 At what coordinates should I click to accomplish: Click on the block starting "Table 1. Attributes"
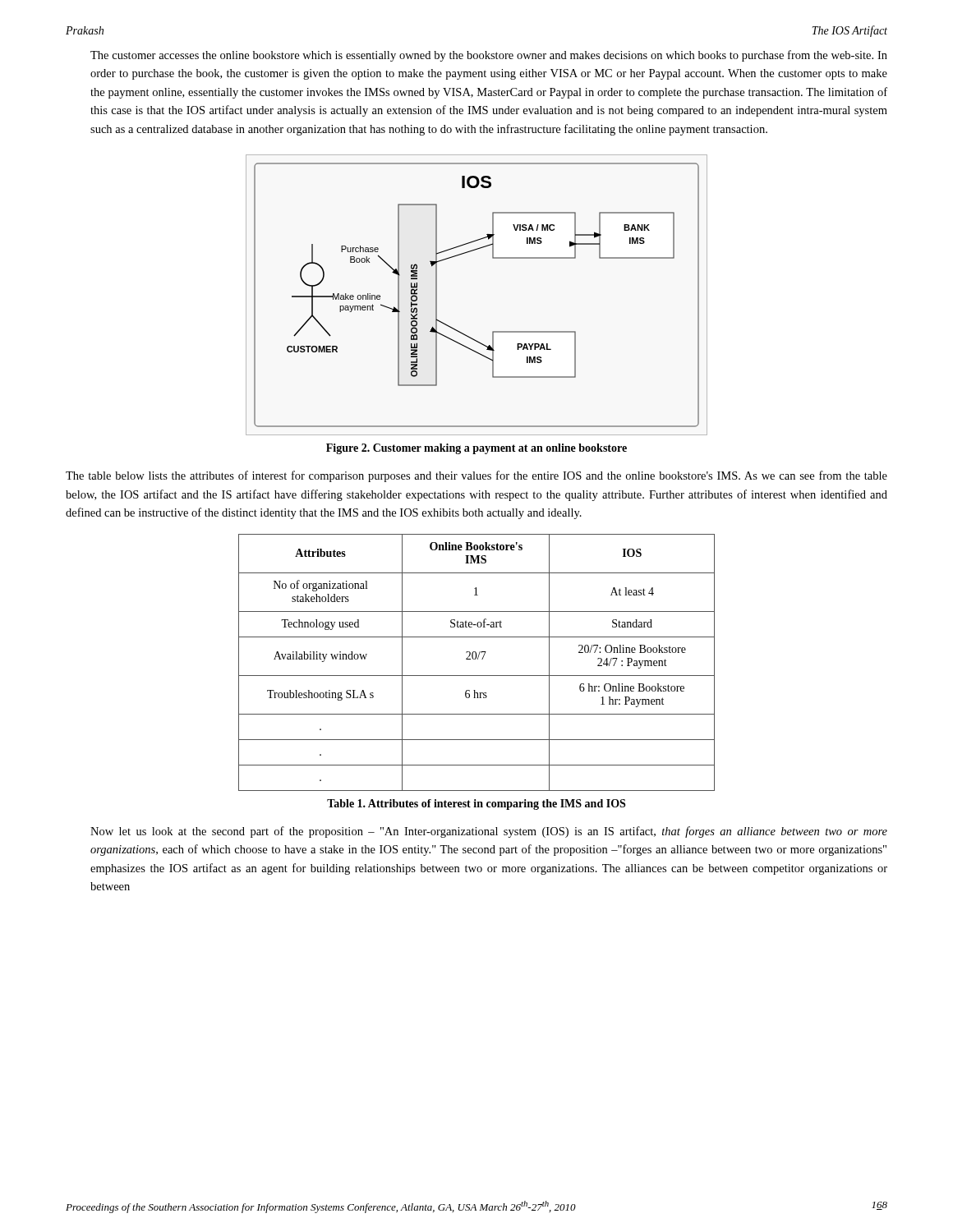pyautogui.click(x=476, y=804)
